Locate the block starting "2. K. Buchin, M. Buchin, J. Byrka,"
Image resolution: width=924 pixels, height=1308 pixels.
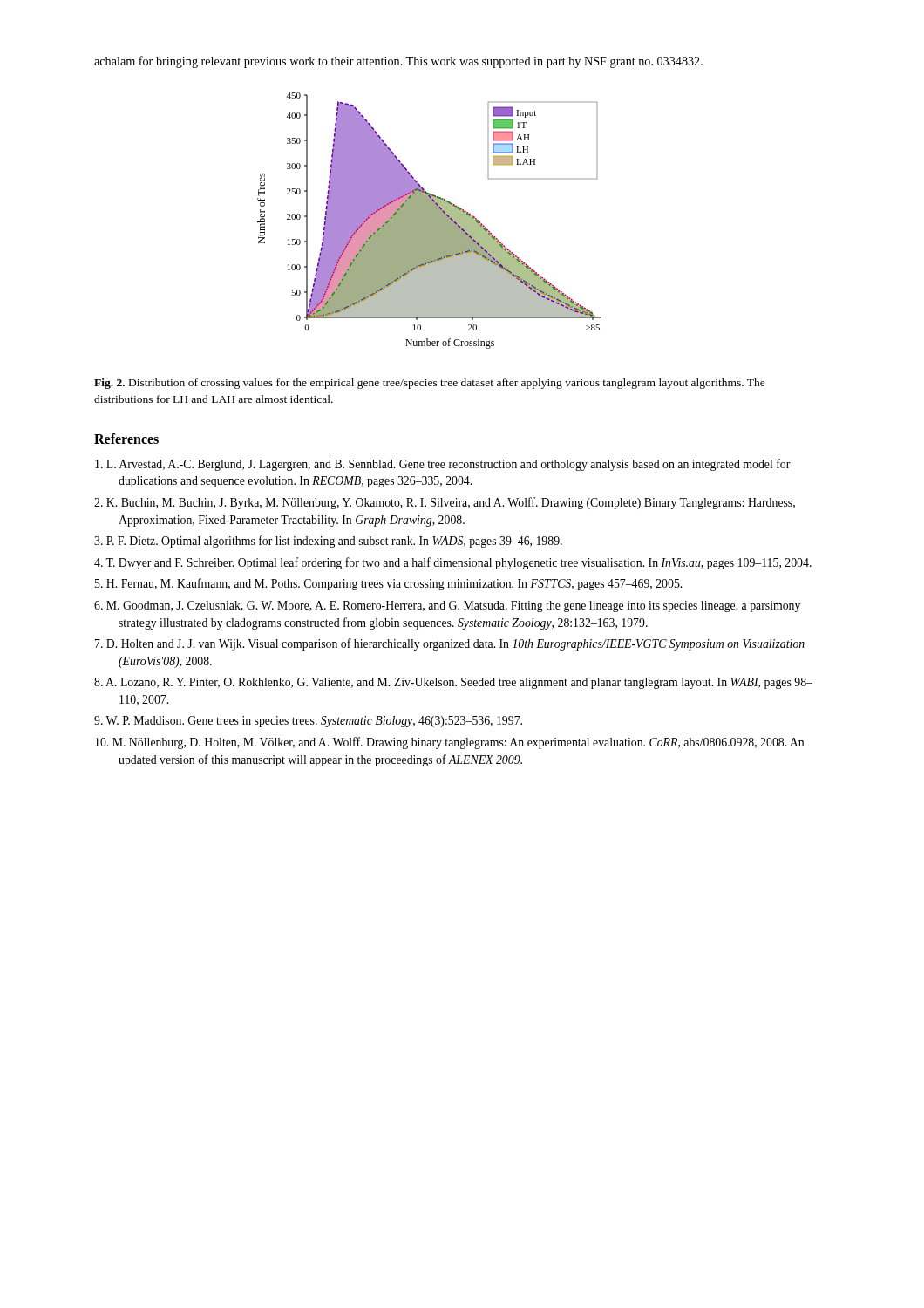[445, 511]
